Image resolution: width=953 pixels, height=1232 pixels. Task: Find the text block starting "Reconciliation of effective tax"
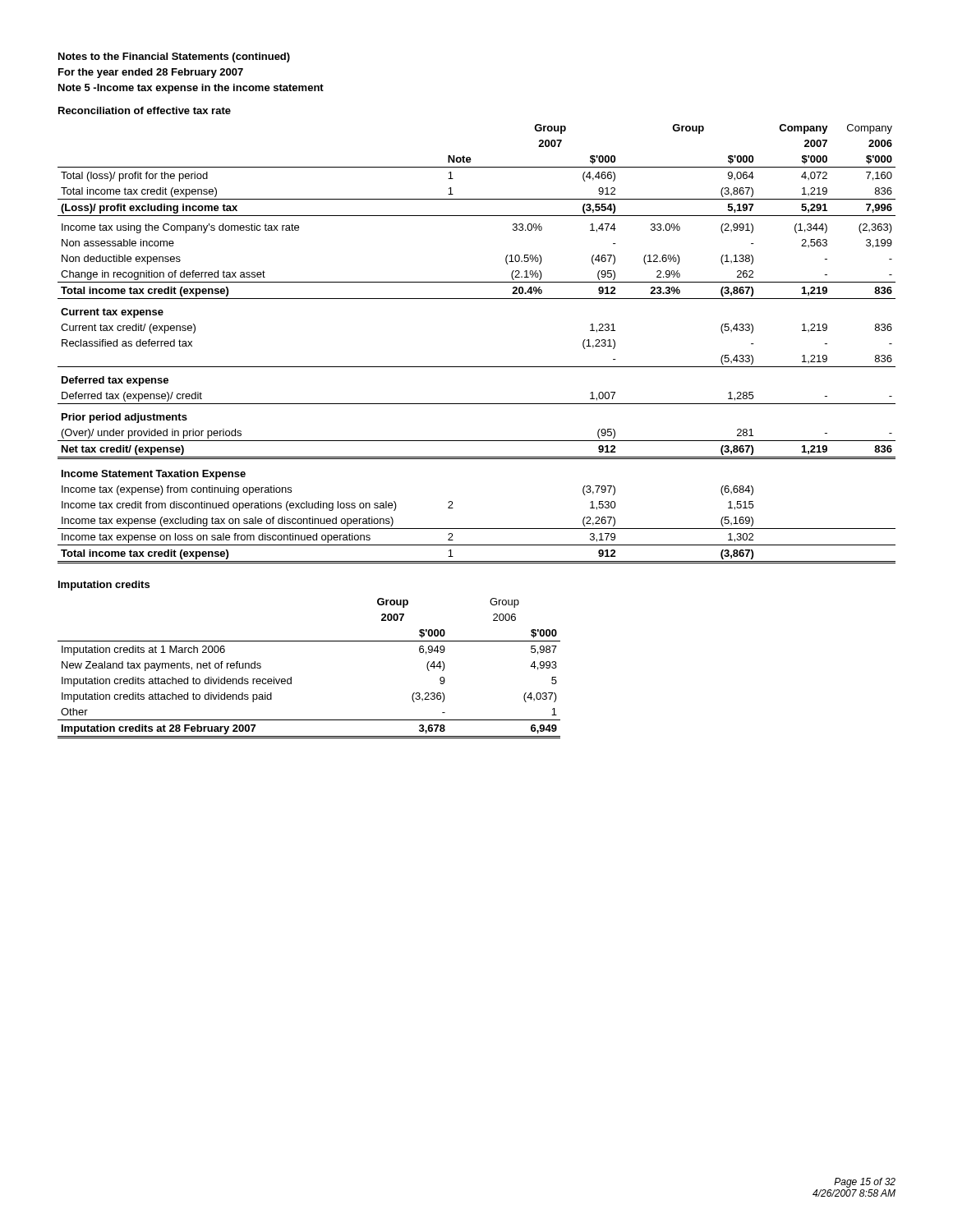click(x=144, y=110)
